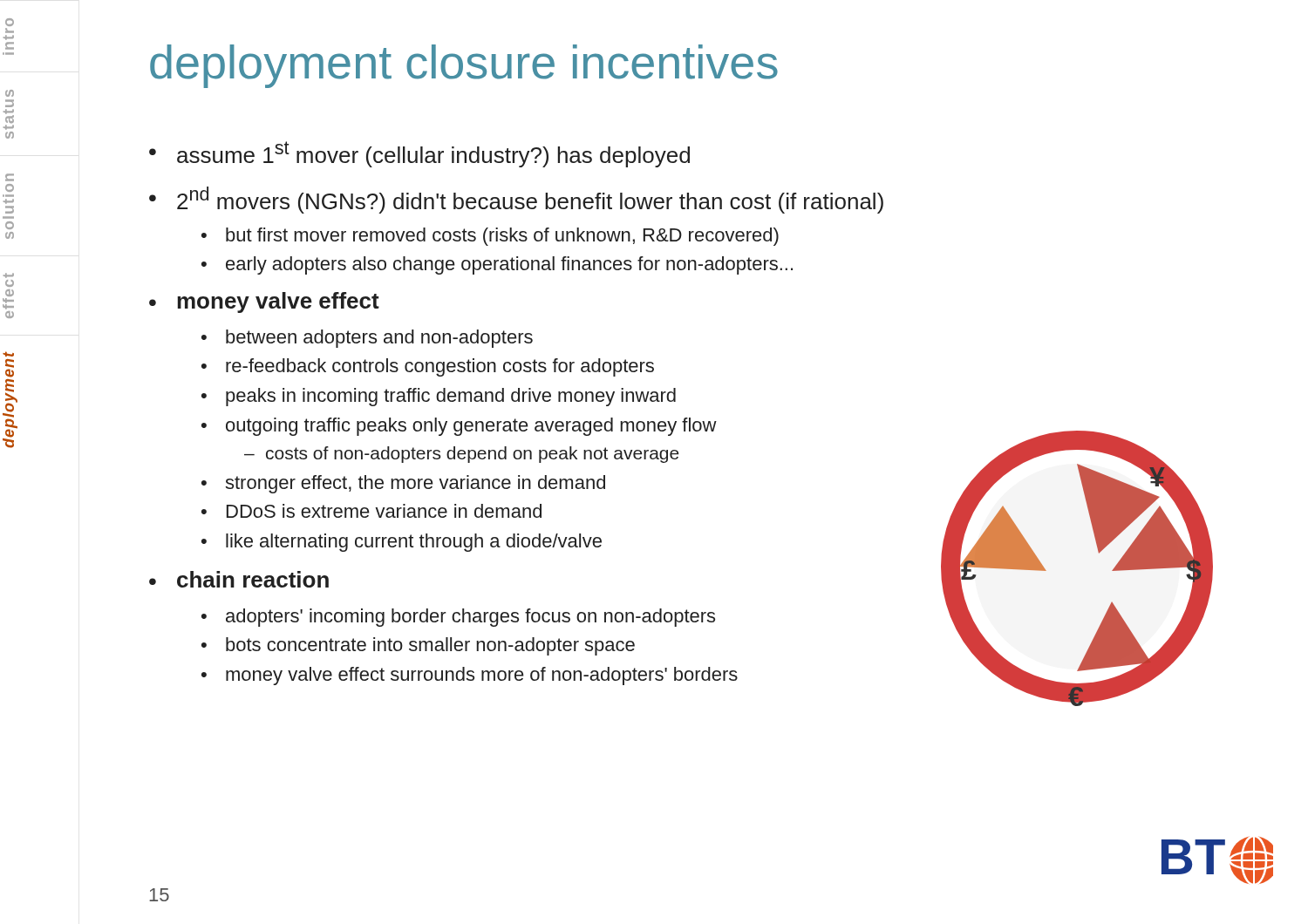Find the title containing "deployment closure incentives"

464,62
